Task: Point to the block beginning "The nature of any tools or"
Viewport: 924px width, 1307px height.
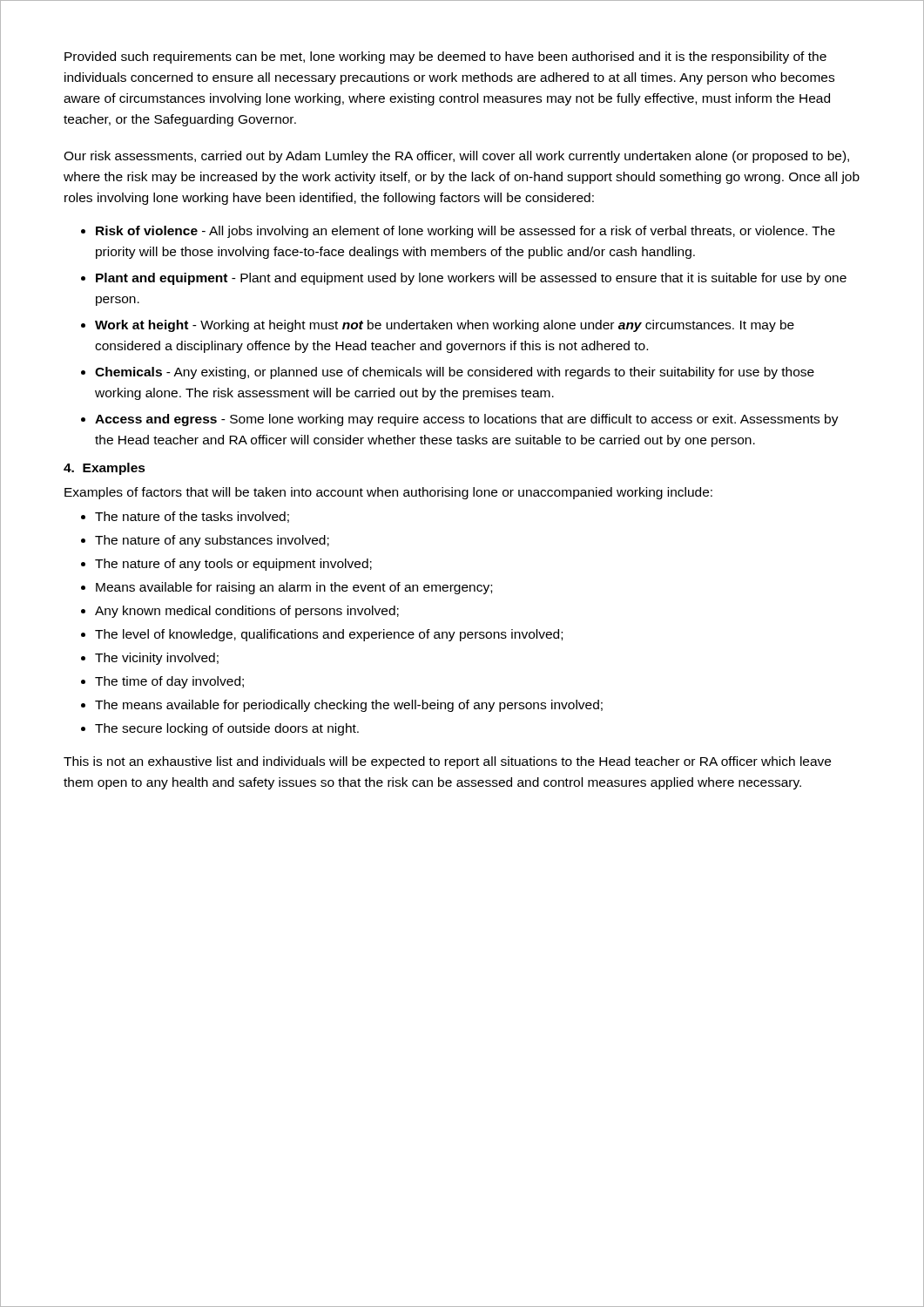Action: coord(234,564)
